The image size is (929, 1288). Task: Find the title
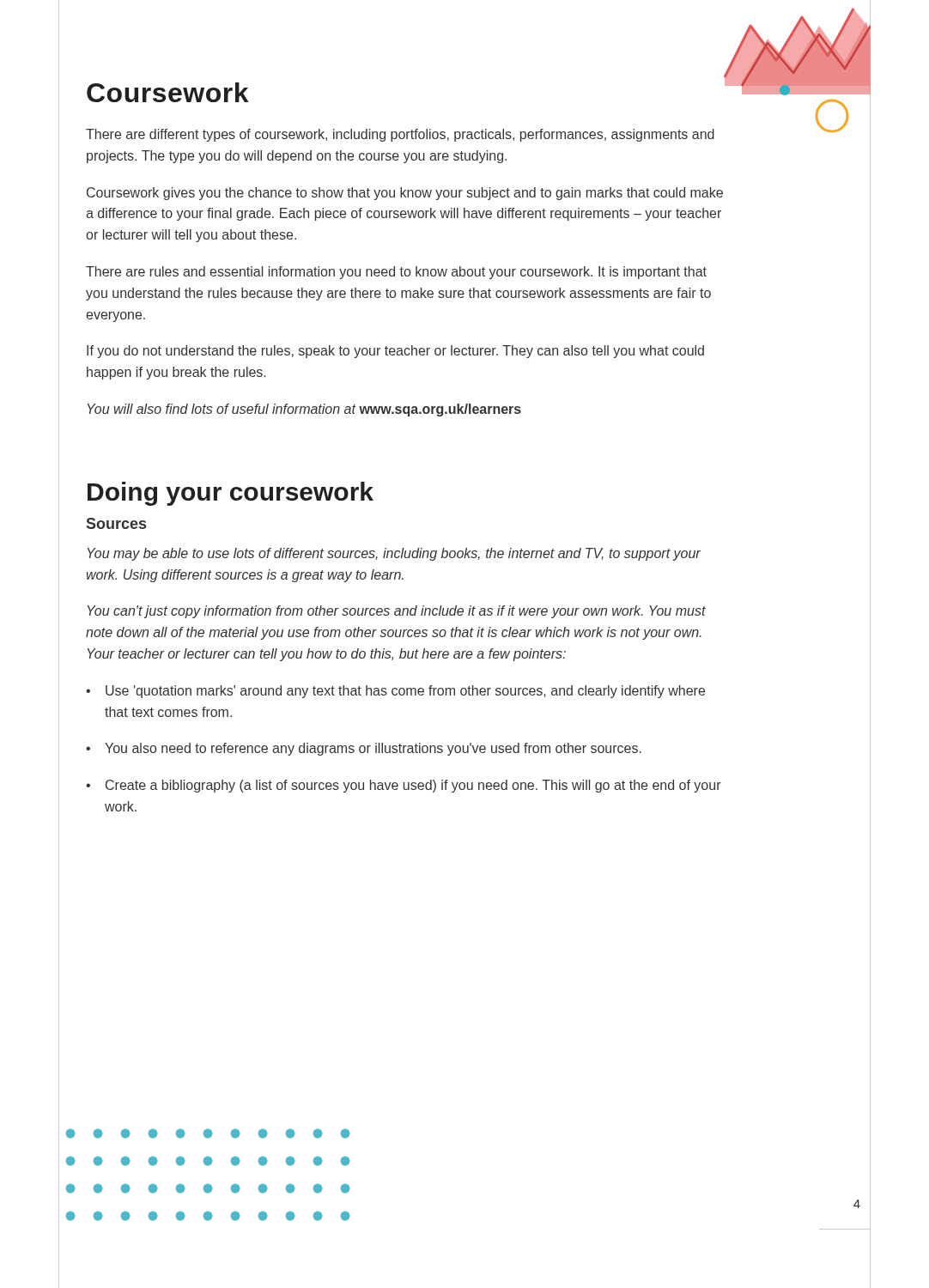coord(408,93)
